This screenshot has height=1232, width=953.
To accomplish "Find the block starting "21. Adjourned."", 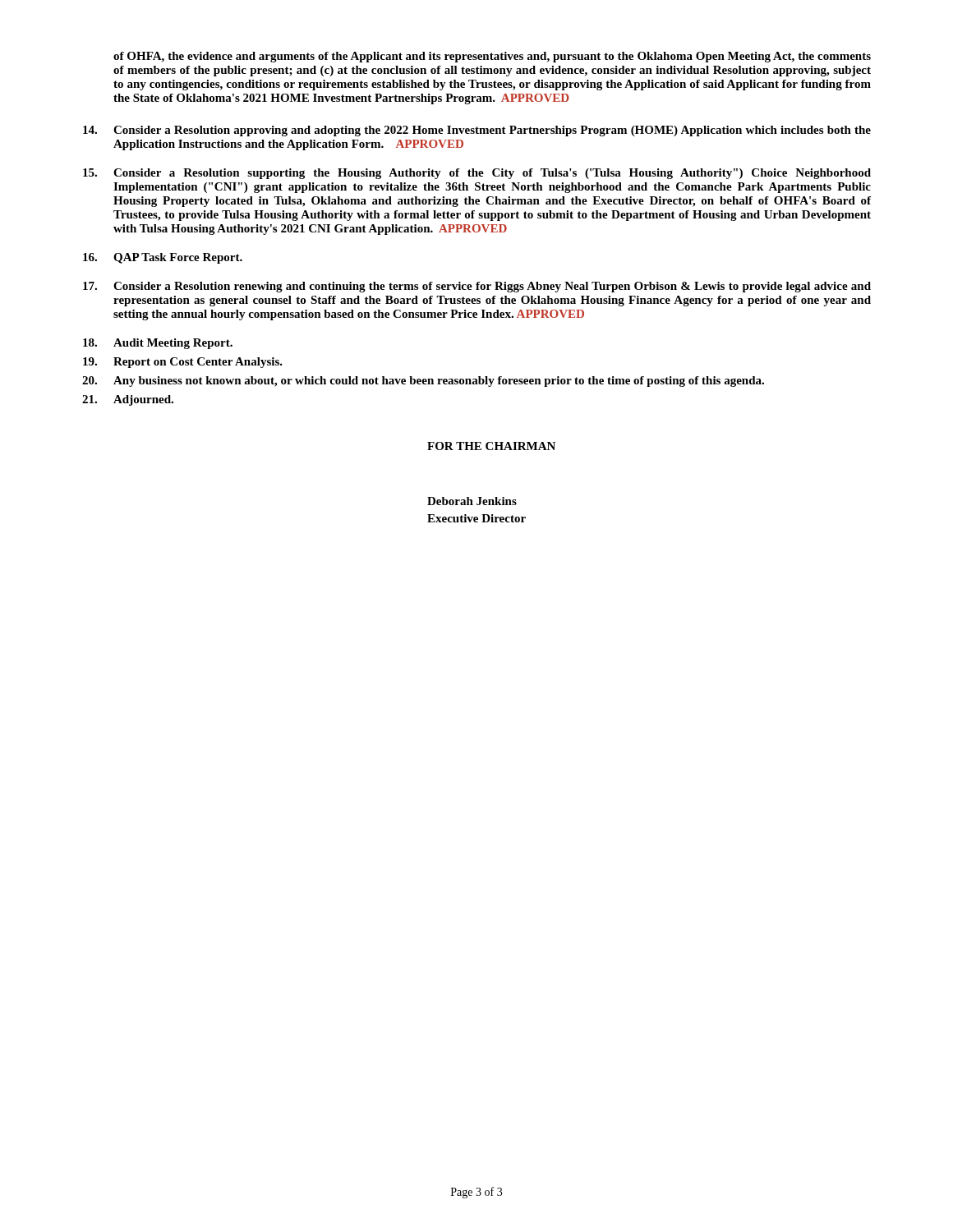I will [x=128, y=400].
